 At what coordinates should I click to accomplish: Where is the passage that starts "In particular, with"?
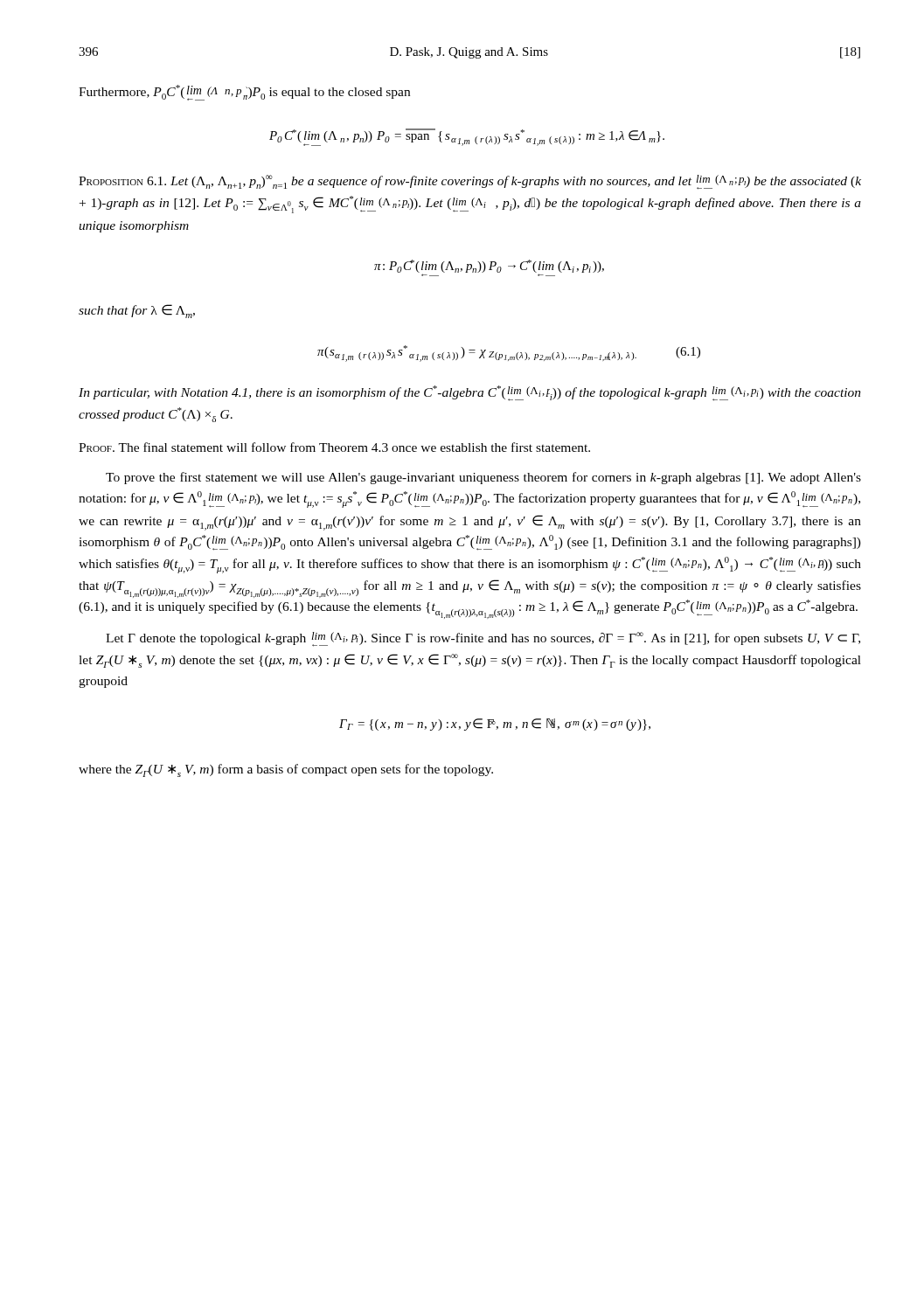(x=470, y=403)
